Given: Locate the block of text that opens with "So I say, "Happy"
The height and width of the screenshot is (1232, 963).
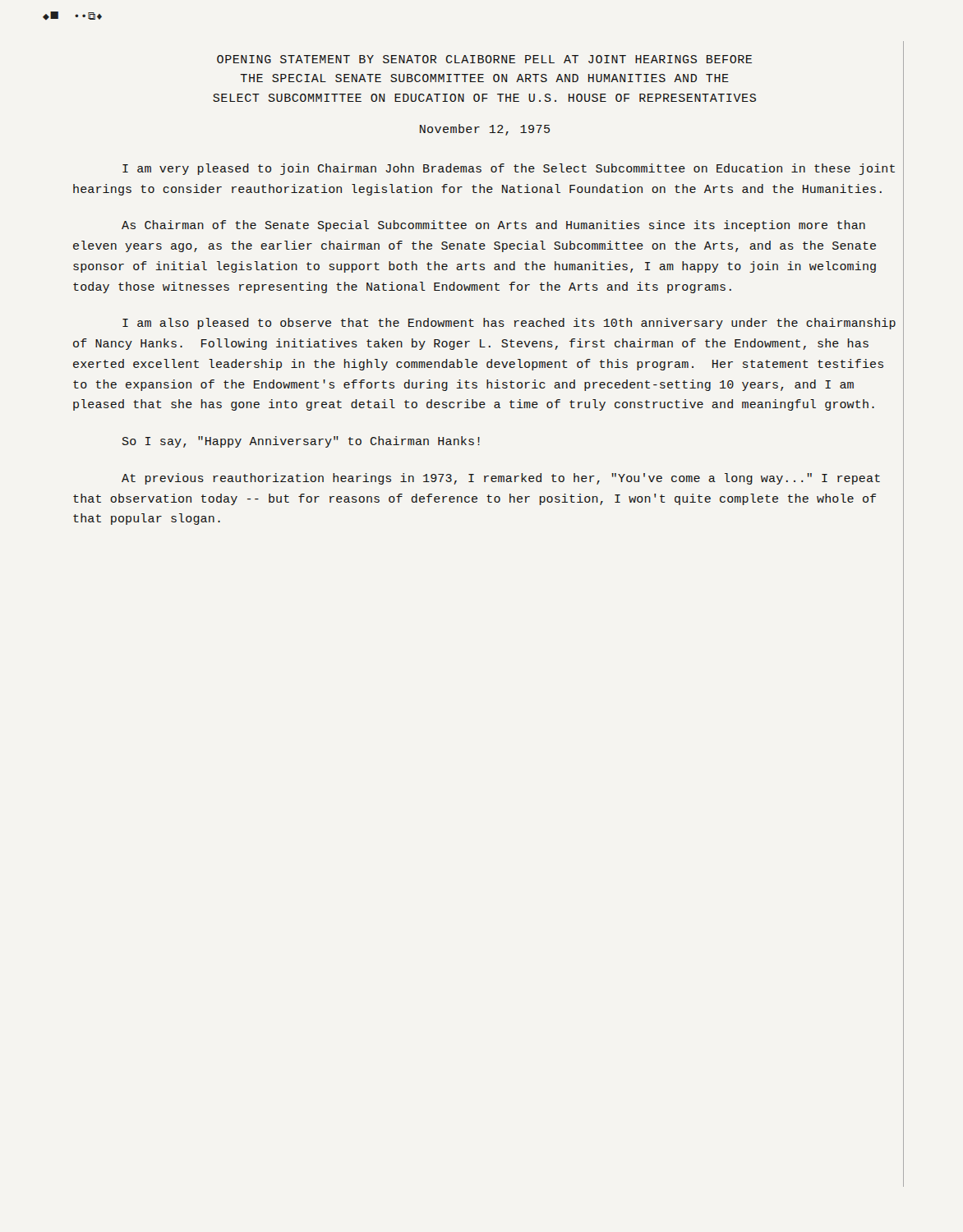Looking at the screenshot, I should point(302,442).
